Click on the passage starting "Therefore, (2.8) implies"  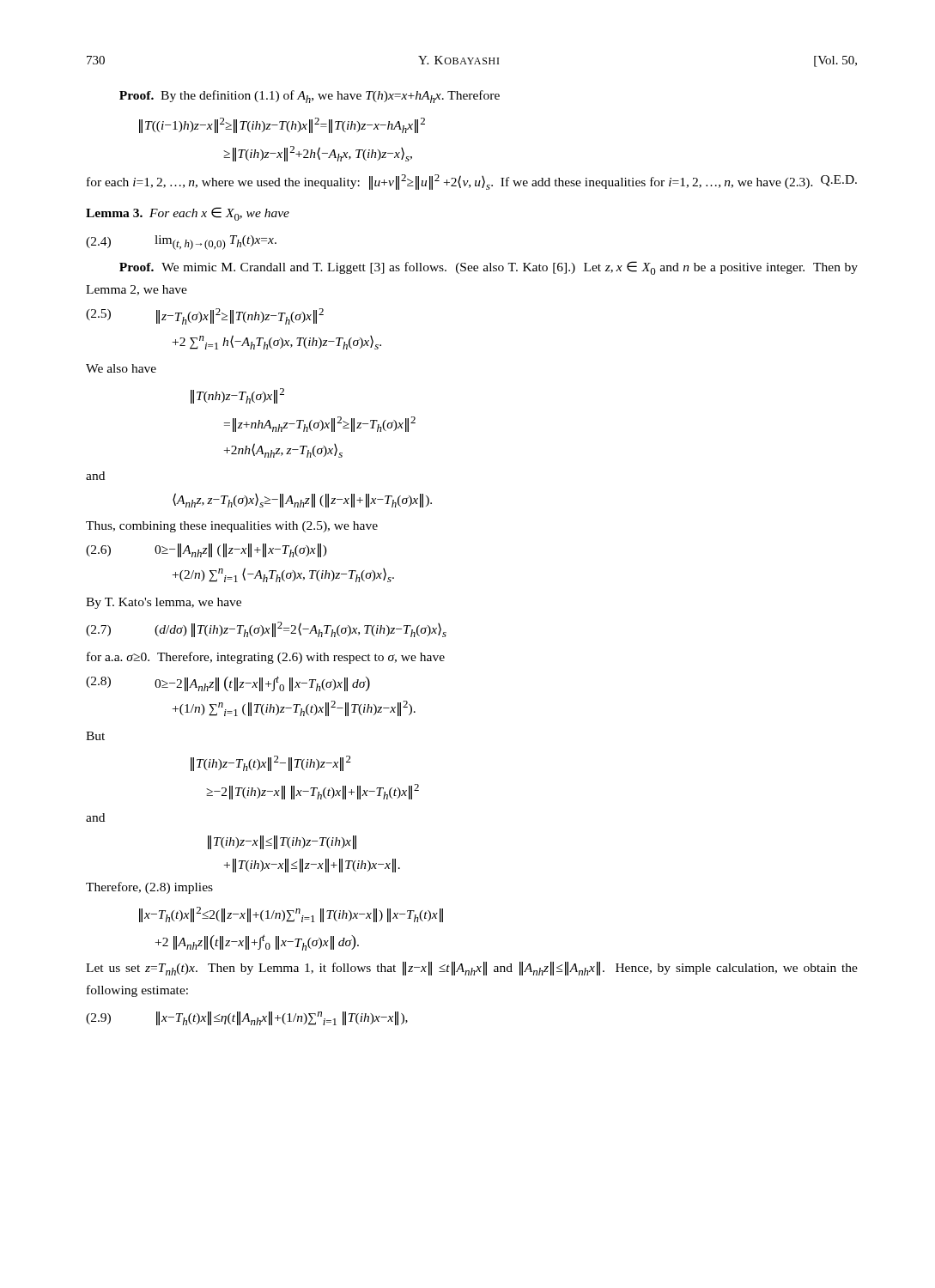click(149, 887)
